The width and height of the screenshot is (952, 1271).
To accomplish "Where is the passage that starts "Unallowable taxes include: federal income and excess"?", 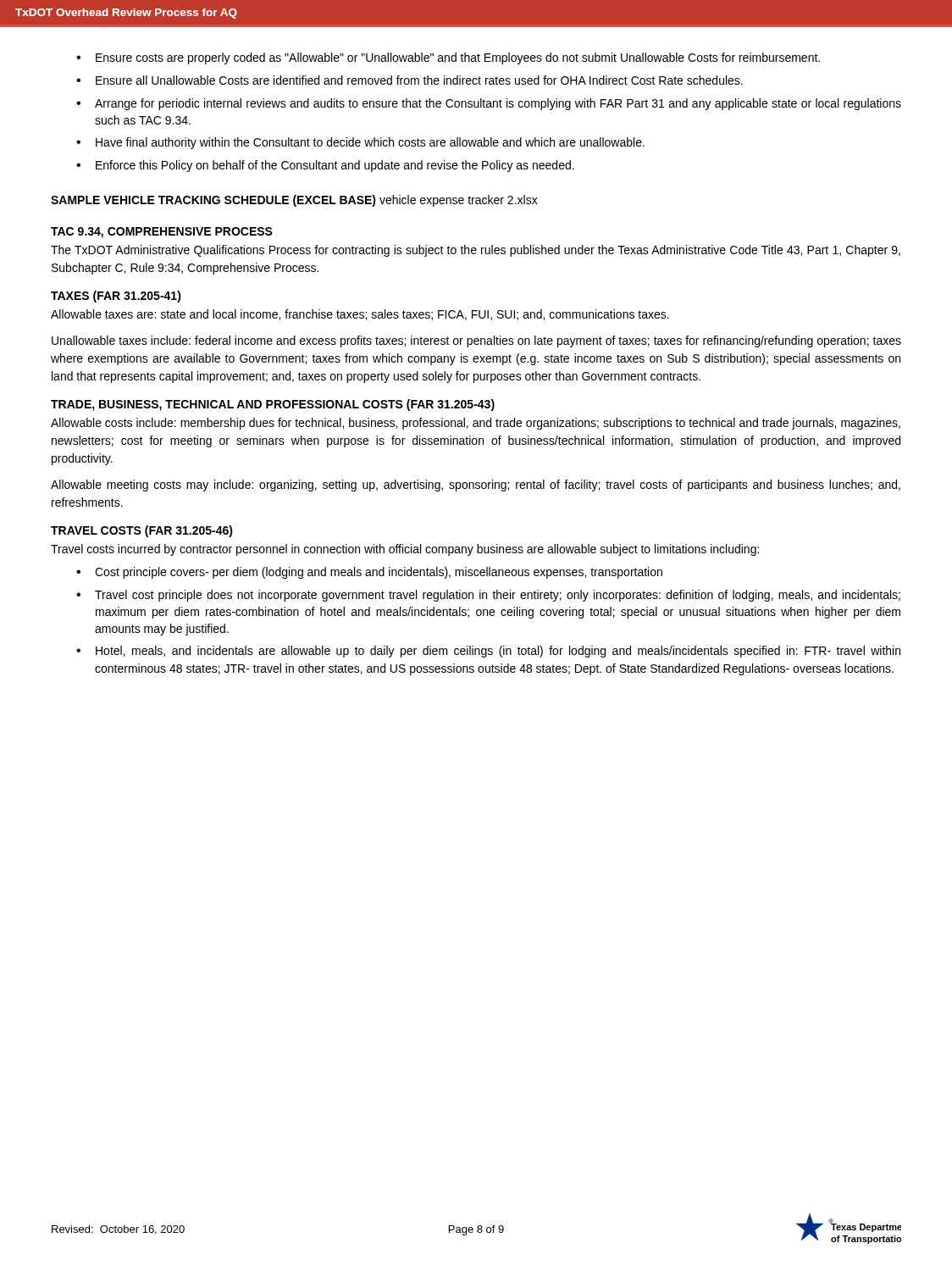I will click(476, 358).
